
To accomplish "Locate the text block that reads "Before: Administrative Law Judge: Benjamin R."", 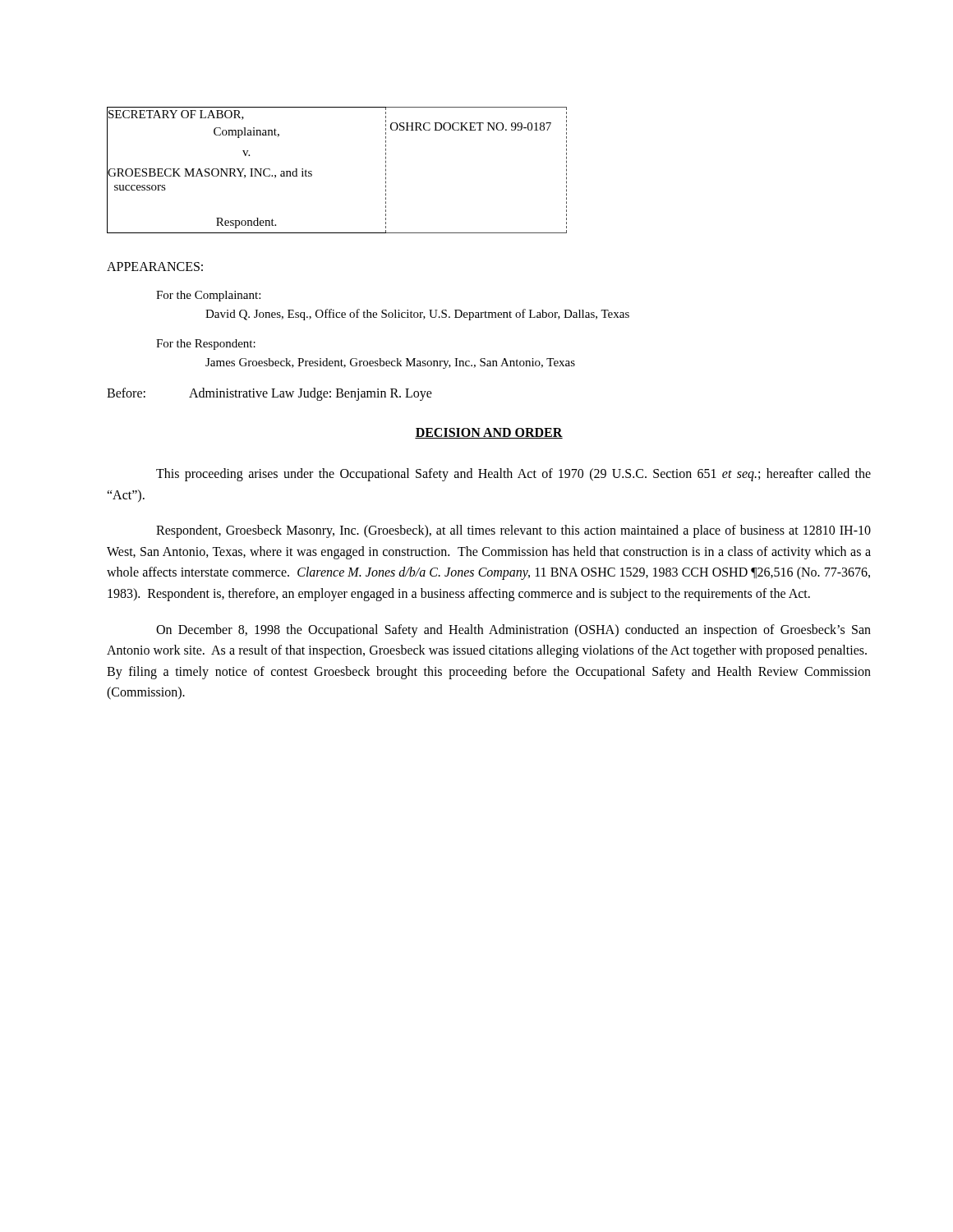I will click(269, 393).
